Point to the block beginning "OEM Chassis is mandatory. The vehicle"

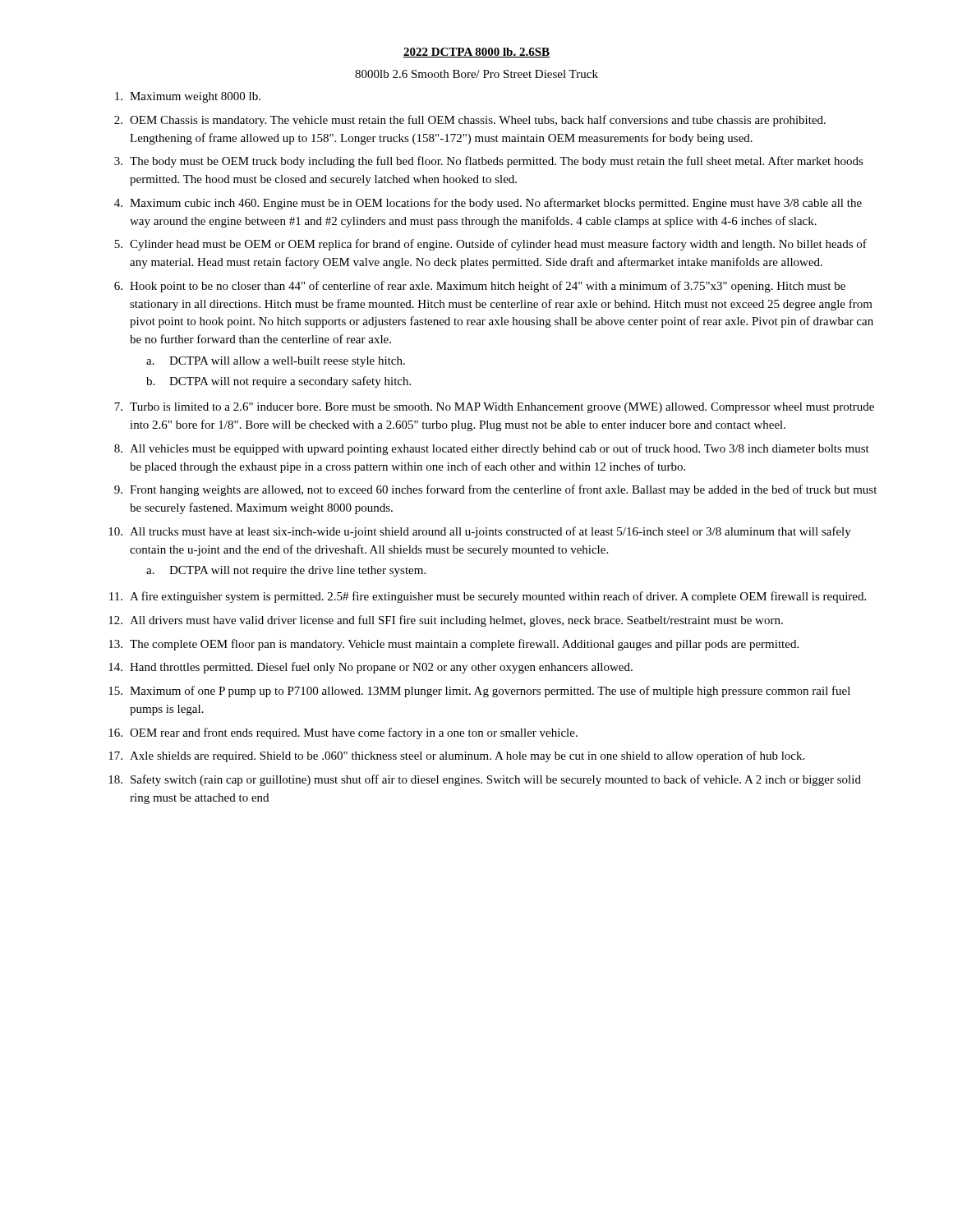[504, 129]
